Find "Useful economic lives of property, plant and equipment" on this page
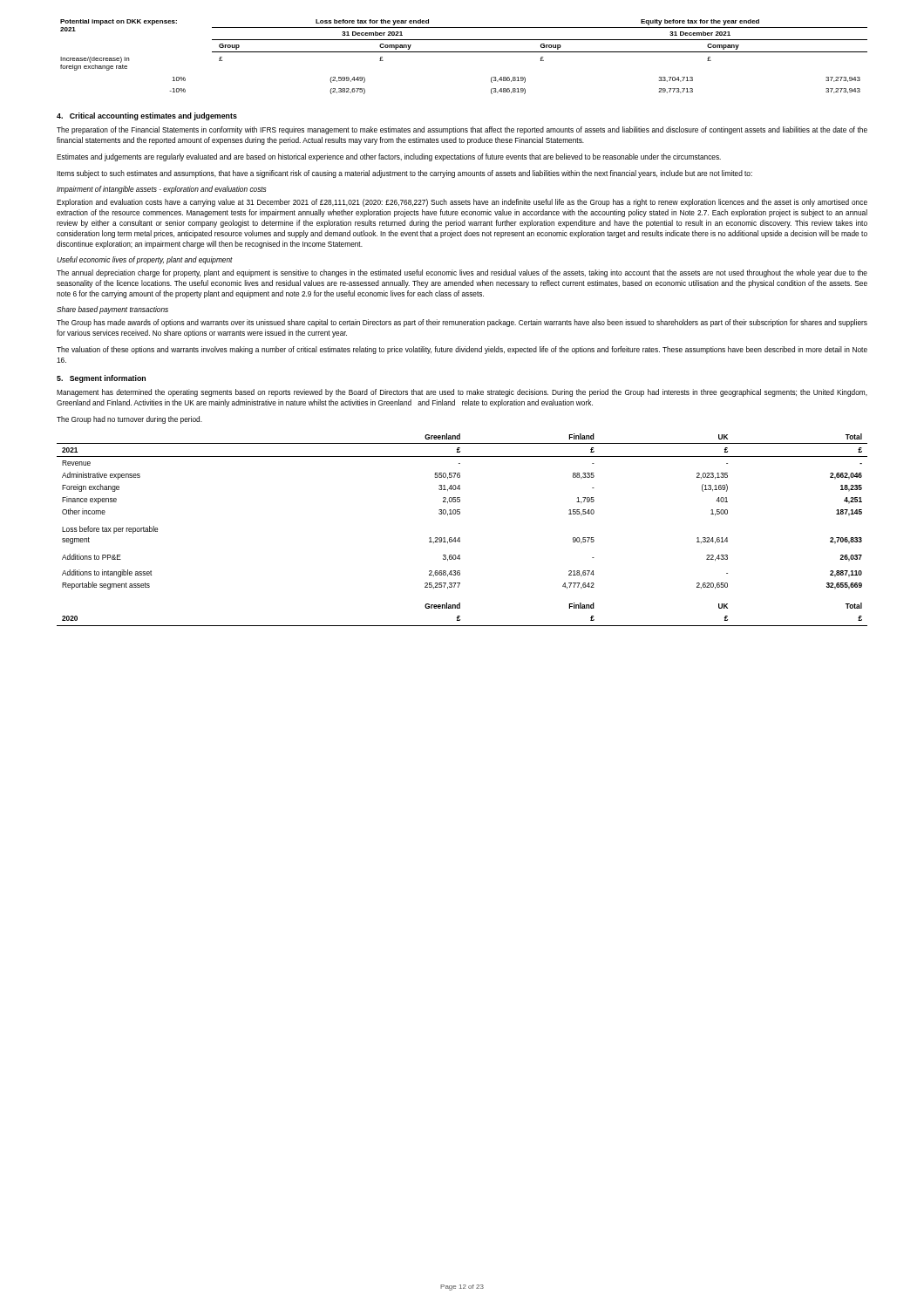924x1308 pixels. tap(144, 260)
